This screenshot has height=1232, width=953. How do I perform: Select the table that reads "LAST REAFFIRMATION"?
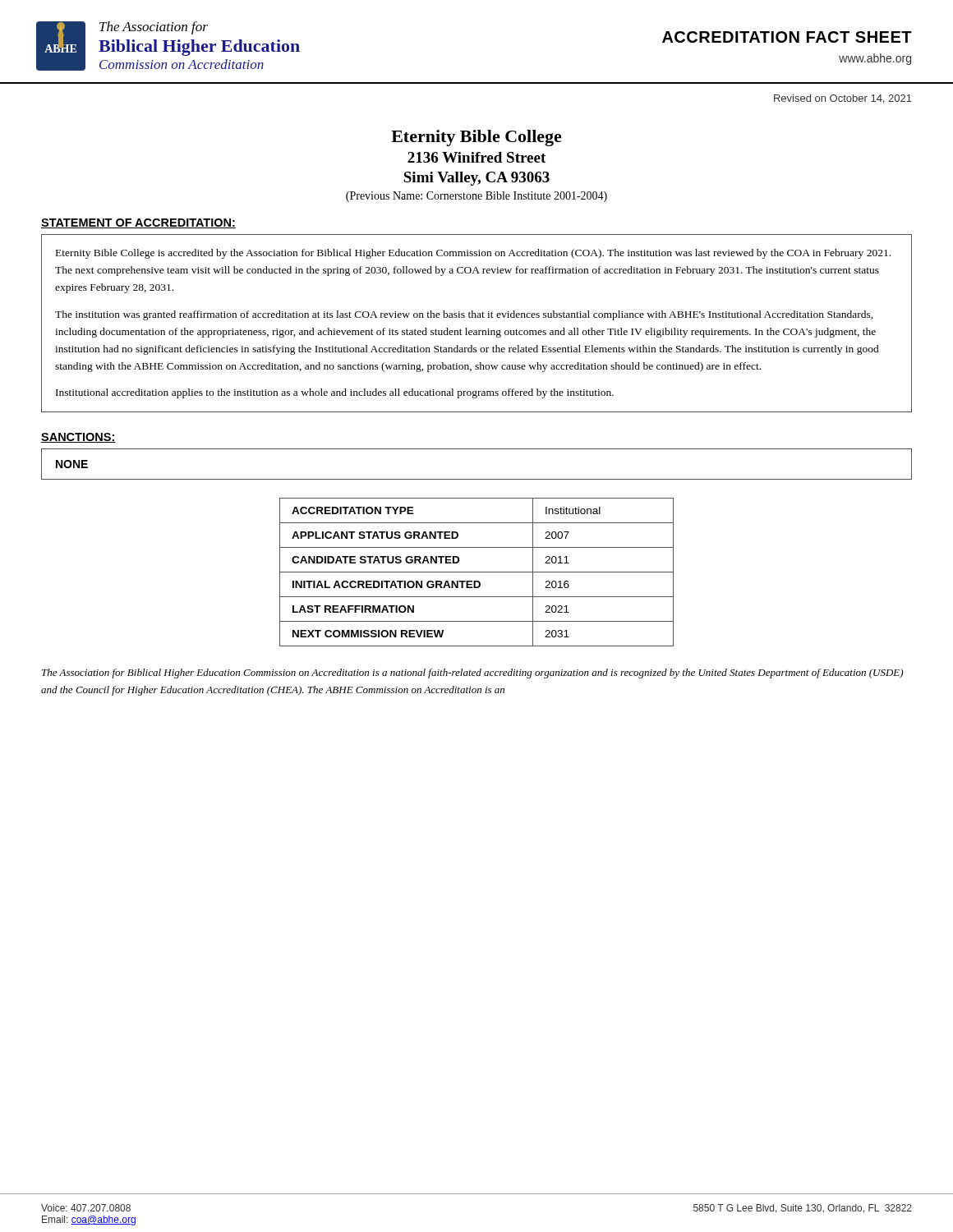click(476, 572)
